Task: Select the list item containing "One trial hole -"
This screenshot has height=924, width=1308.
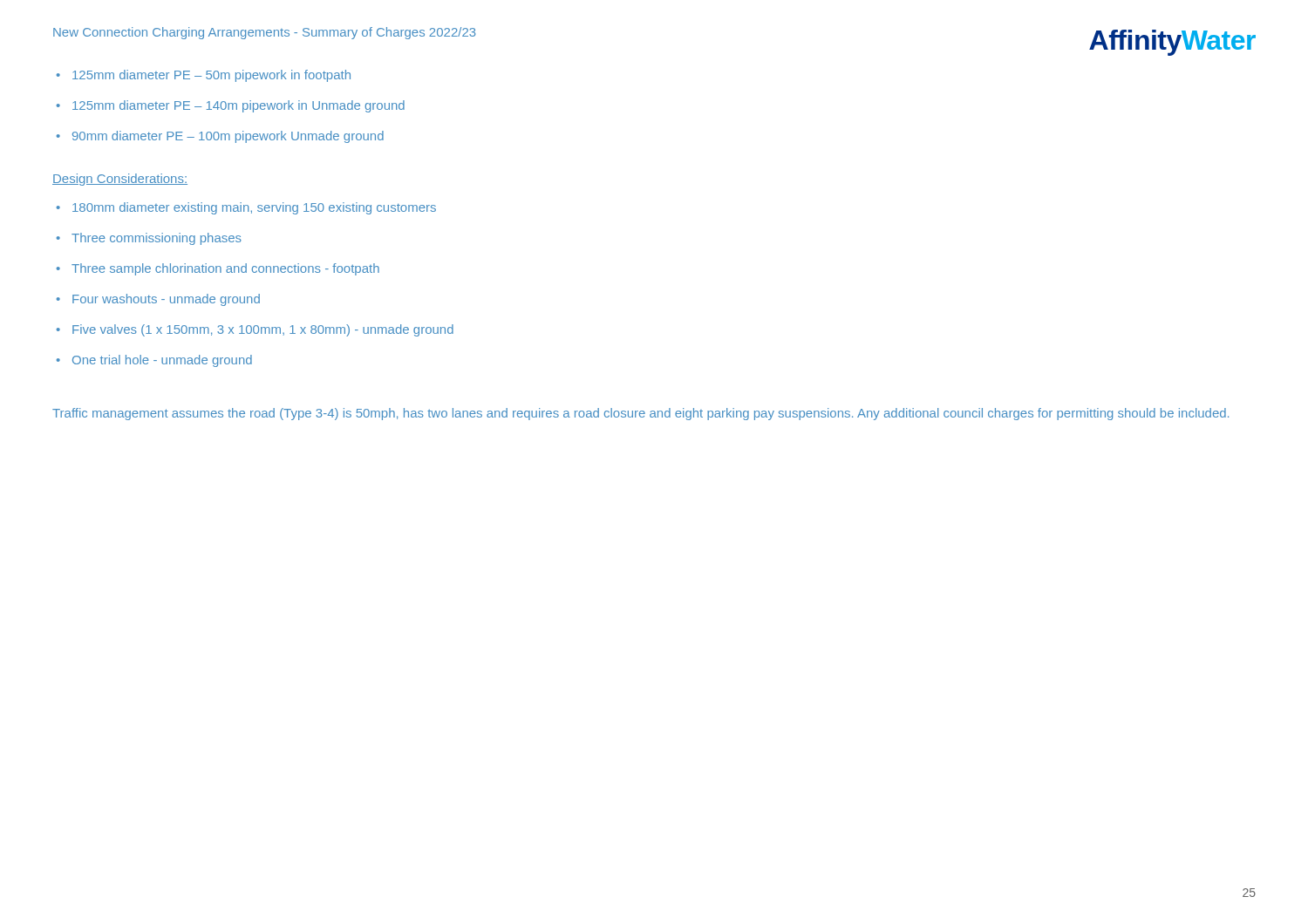Action: pyautogui.click(x=162, y=360)
